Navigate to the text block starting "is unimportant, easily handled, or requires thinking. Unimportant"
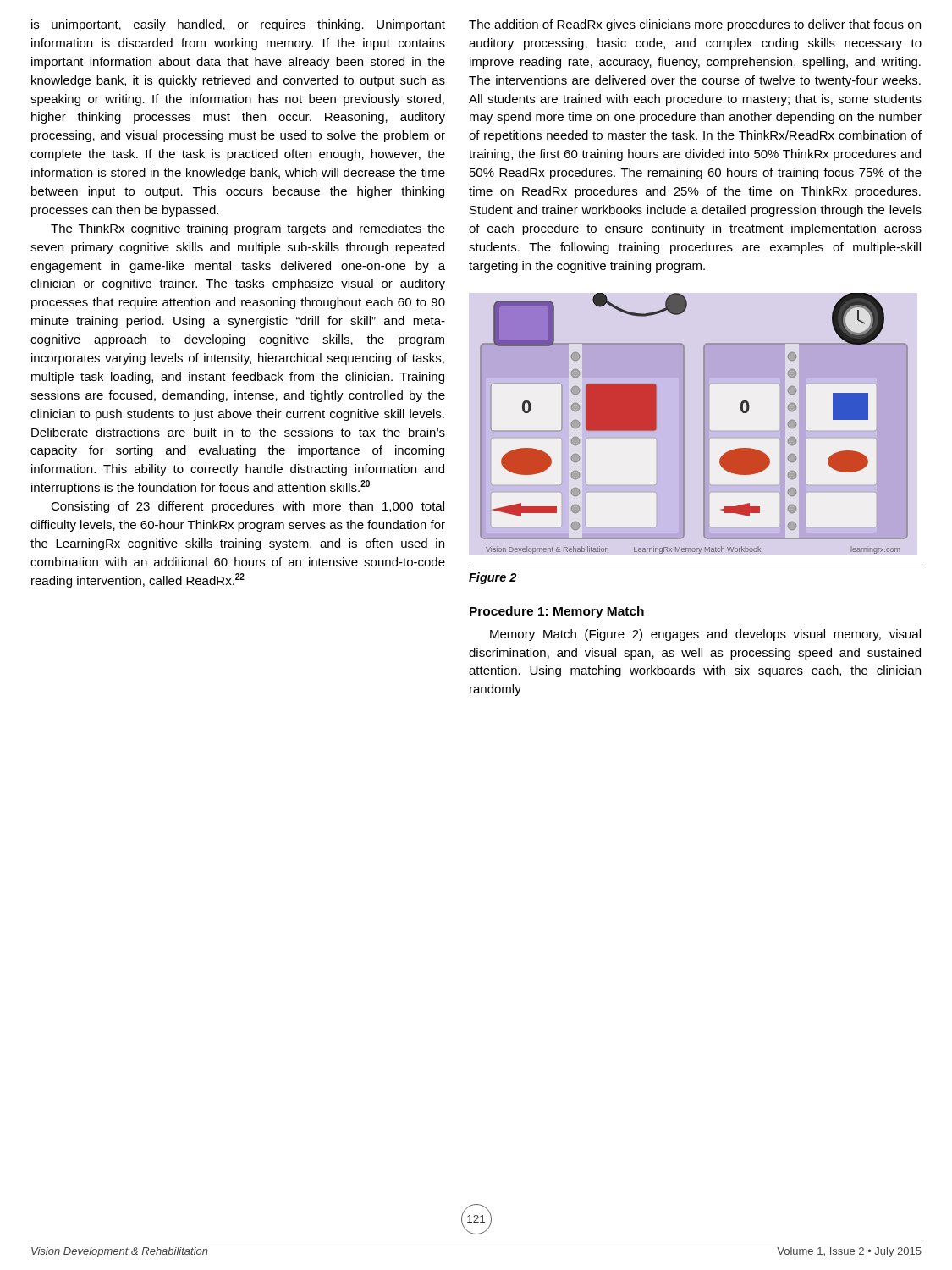 coord(238,117)
